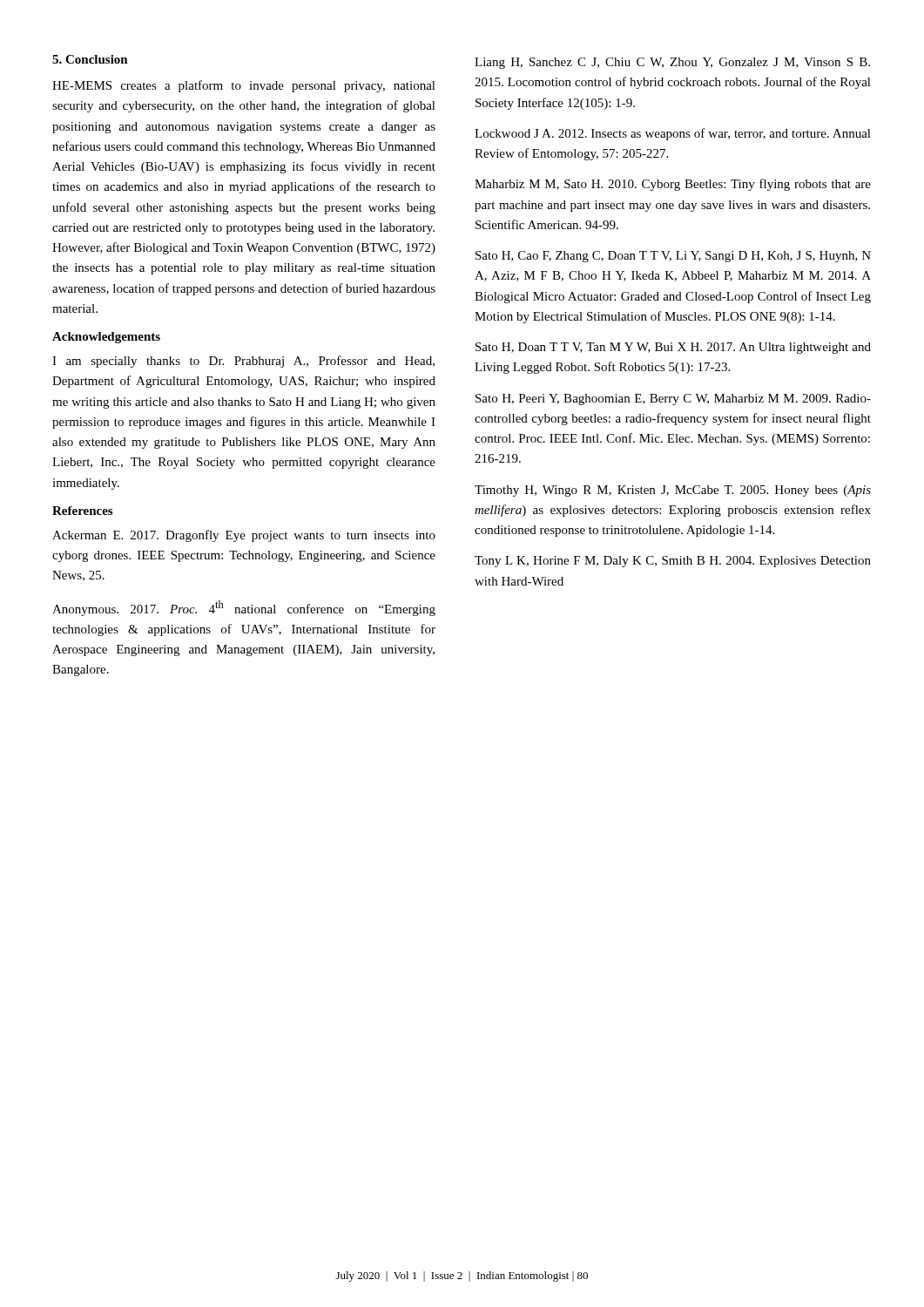Image resolution: width=924 pixels, height=1307 pixels.
Task: Click the passage that begins "Tony L K, Horine F M, Daly K"
Action: point(673,571)
